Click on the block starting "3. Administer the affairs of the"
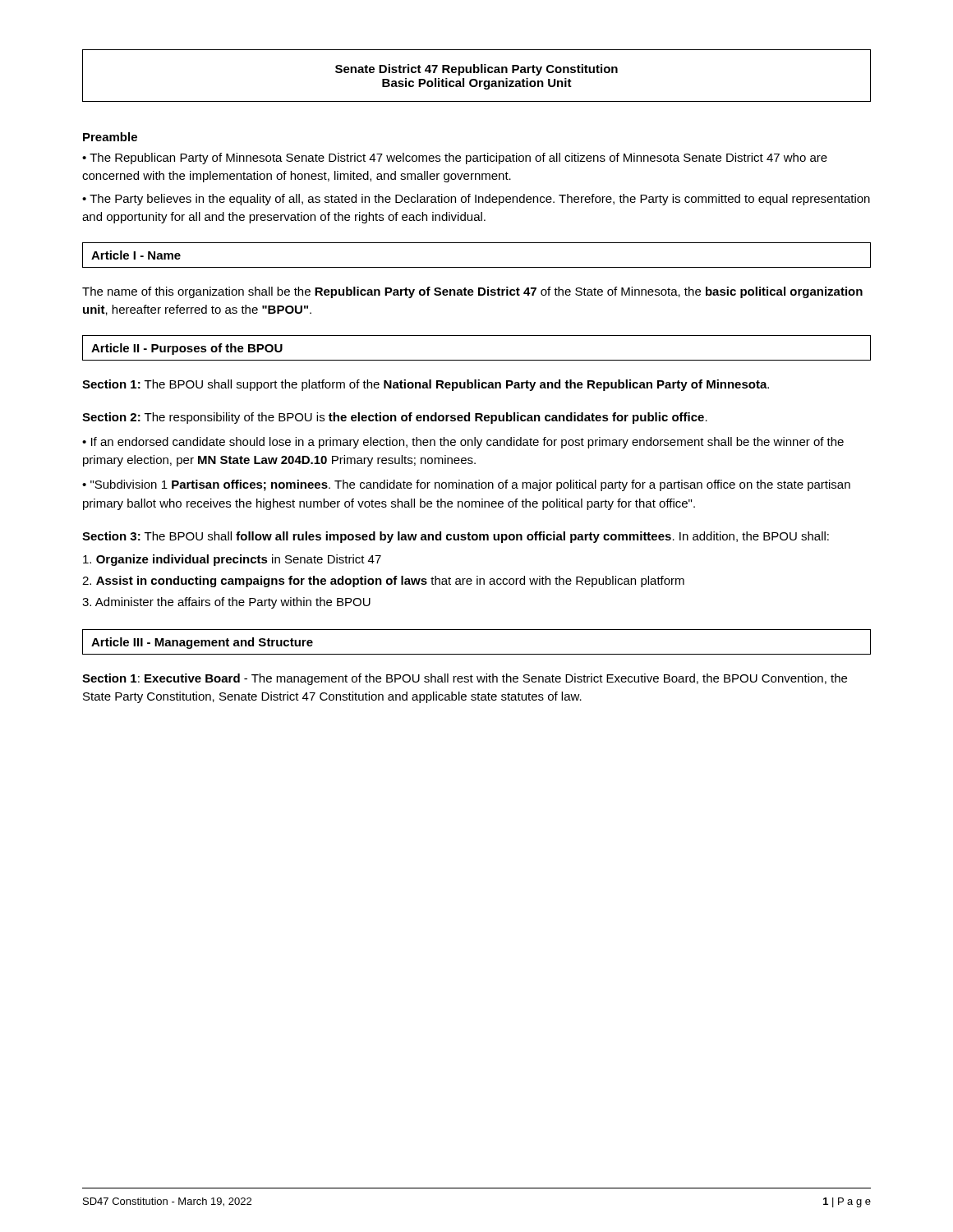The height and width of the screenshot is (1232, 953). point(227,601)
